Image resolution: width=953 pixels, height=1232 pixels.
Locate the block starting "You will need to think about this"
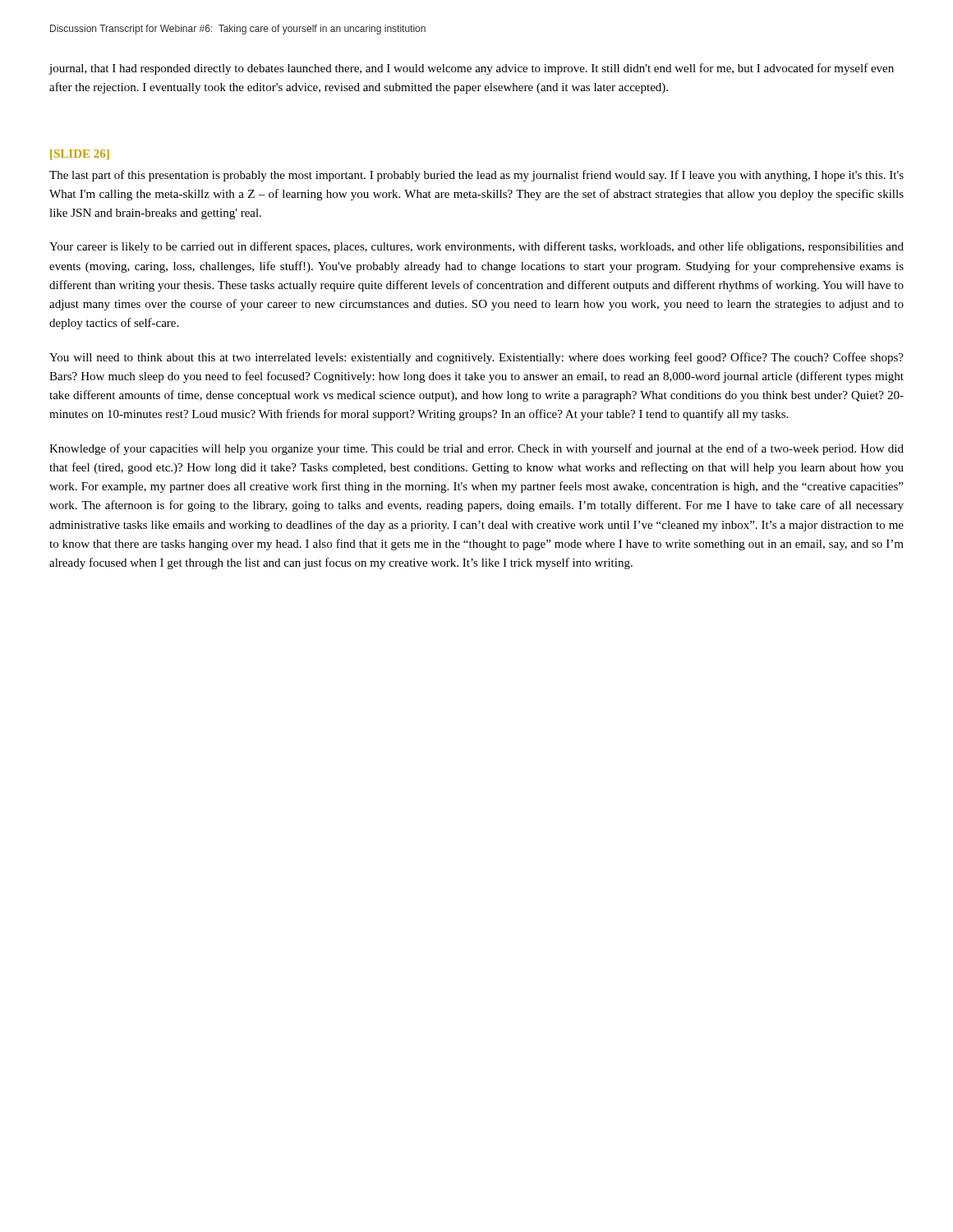[476, 385]
